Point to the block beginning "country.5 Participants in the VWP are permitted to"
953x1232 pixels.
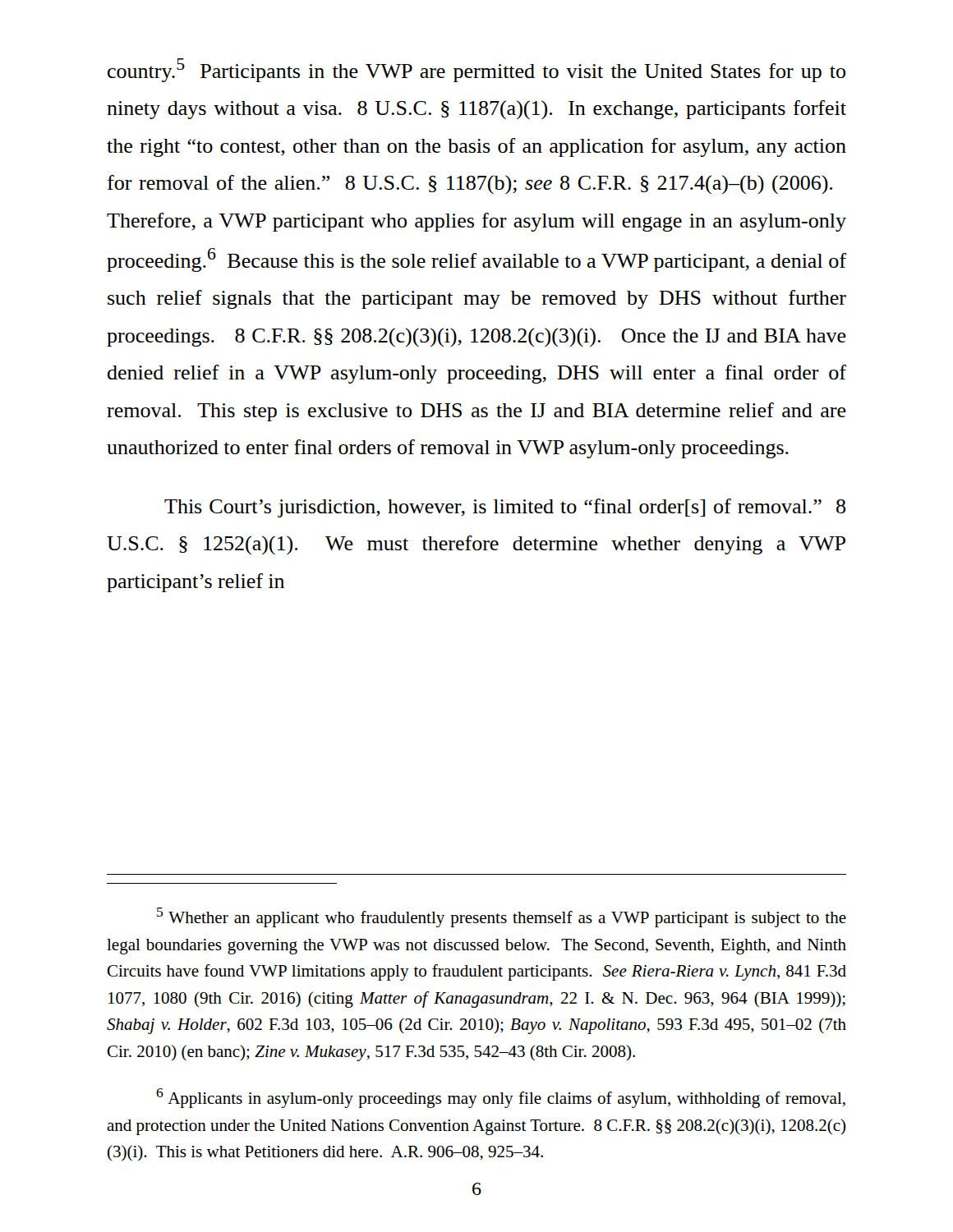[x=476, y=258]
